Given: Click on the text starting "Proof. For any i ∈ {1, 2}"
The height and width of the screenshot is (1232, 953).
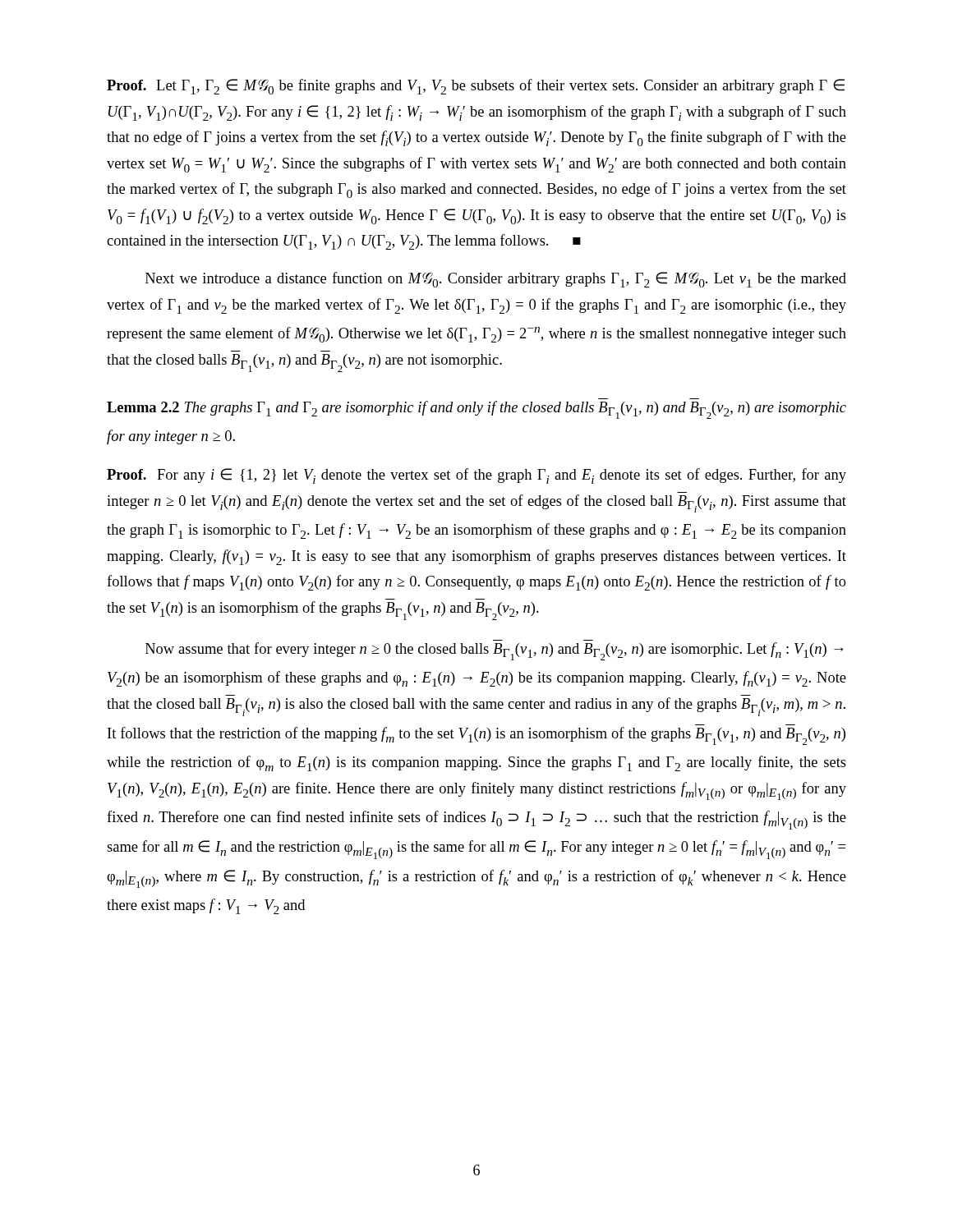Looking at the screenshot, I should pos(476,544).
